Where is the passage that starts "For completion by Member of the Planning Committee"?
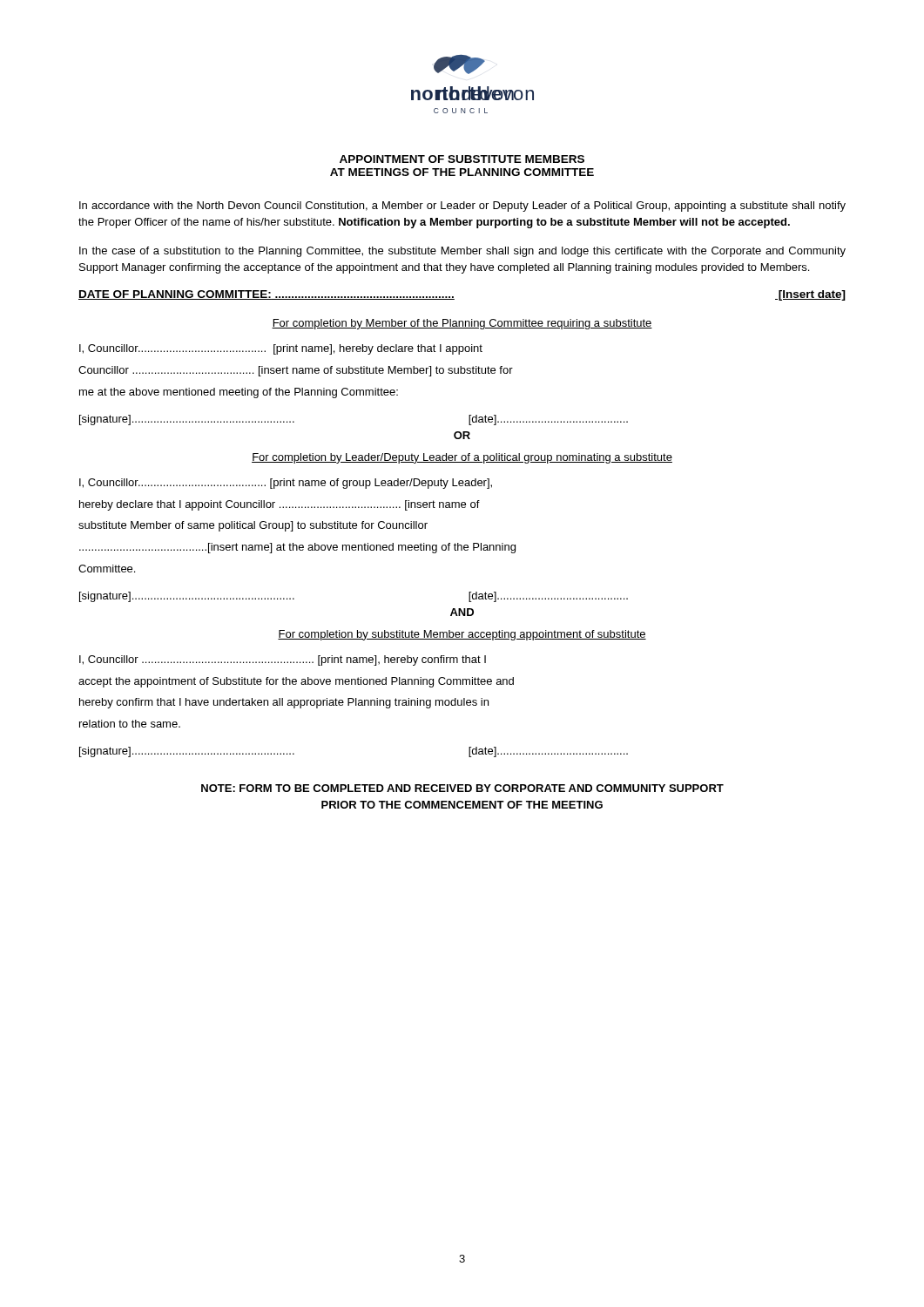This screenshot has height=1307, width=924. (x=462, y=323)
